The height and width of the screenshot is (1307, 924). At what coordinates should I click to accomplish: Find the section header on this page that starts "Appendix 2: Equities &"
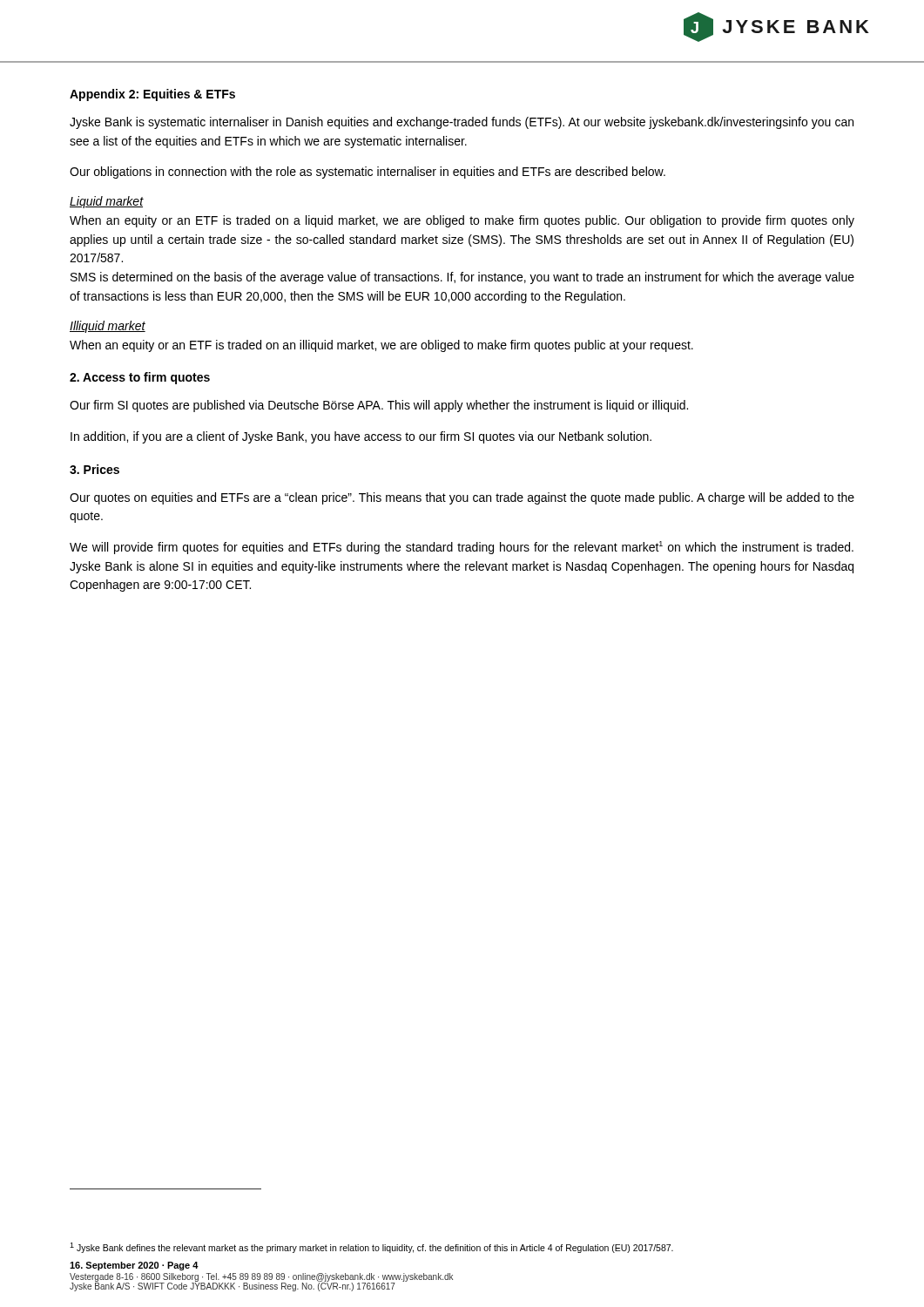pyautogui.click(x=153, y=94)
